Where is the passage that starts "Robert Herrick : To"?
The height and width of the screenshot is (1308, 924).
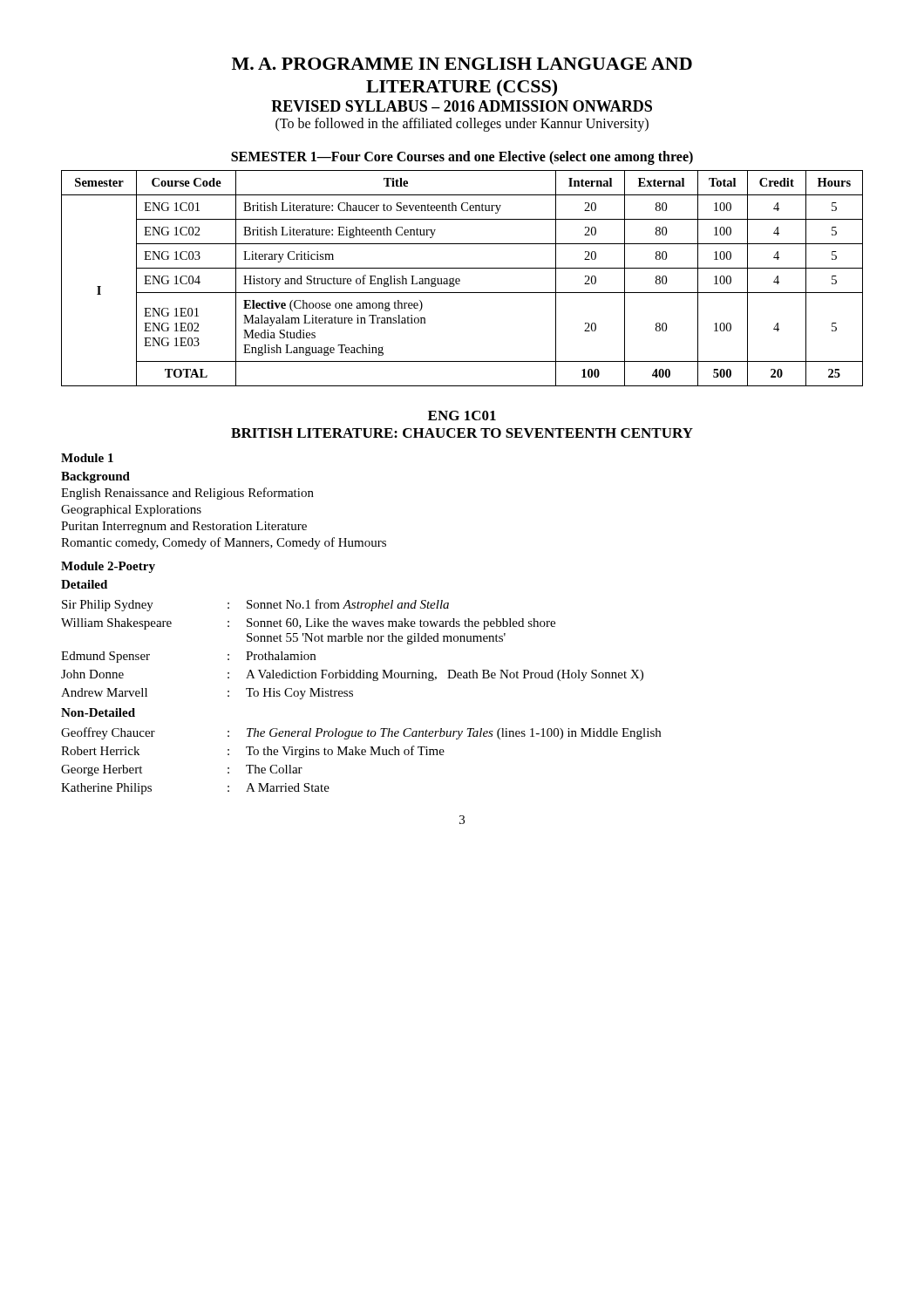pyautogui.click(x=253, y=752)
